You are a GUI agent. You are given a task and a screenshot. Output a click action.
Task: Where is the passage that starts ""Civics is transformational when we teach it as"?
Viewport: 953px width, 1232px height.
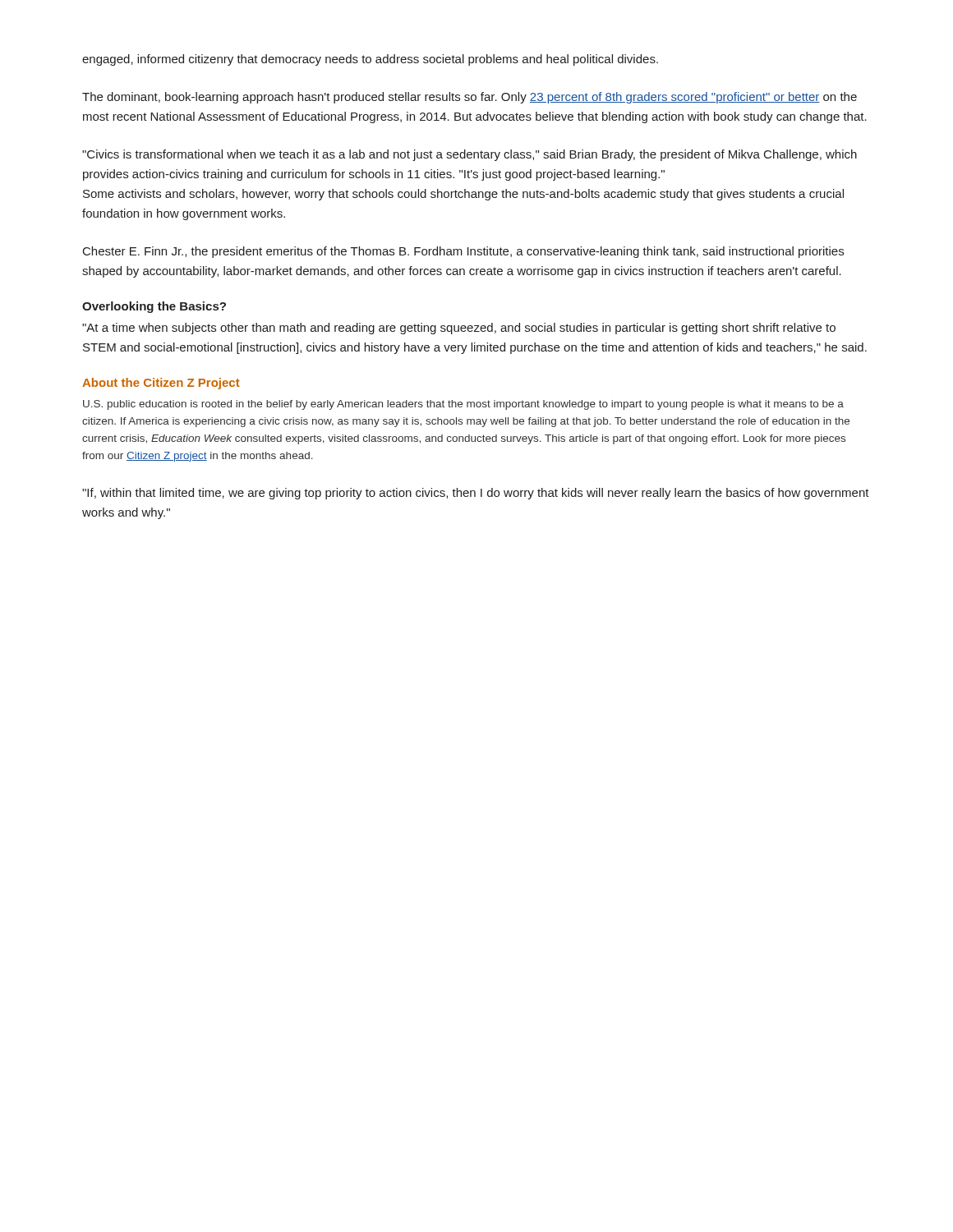pos(470,184)
